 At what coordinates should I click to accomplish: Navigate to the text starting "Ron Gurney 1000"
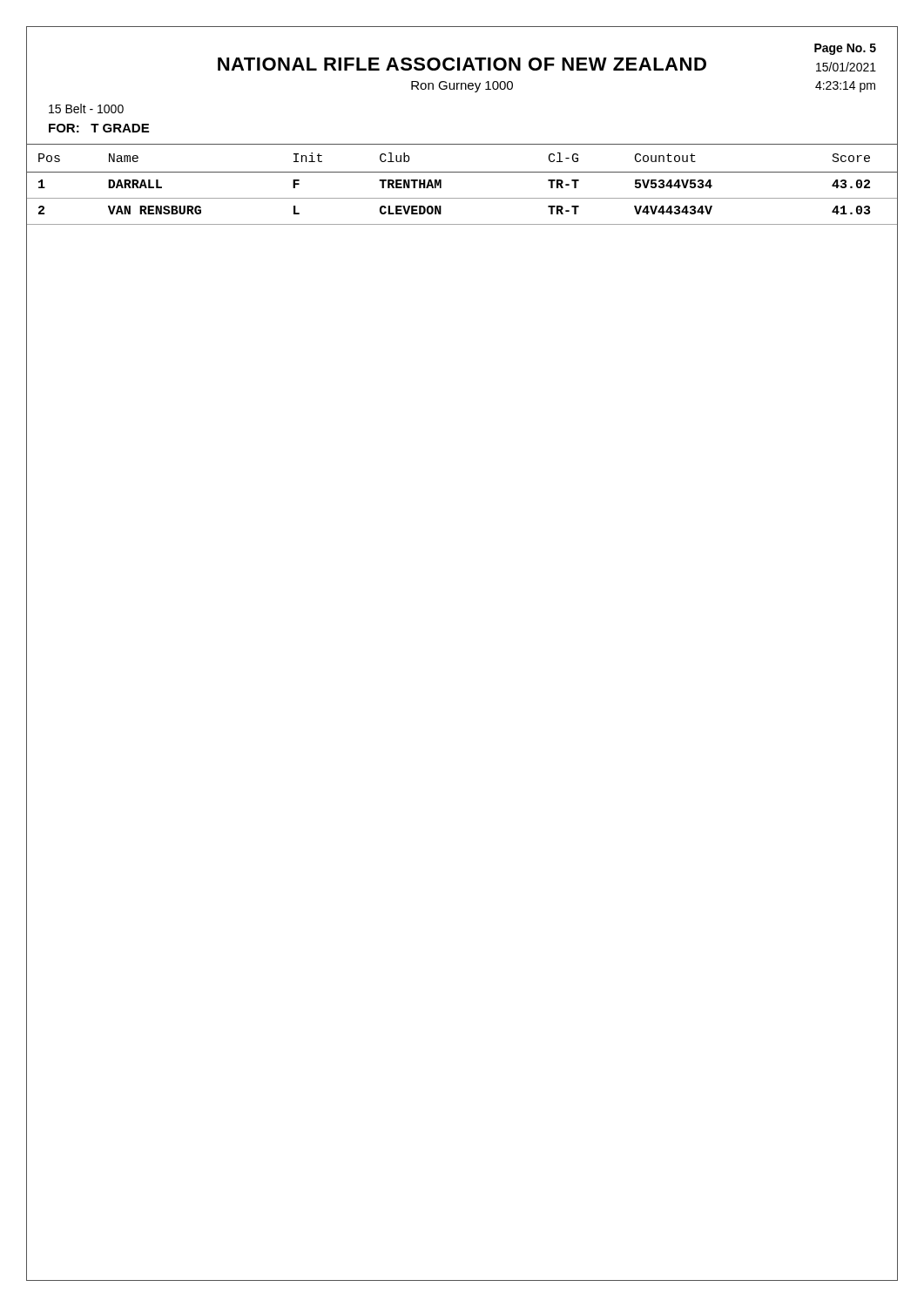coord(462,85)
